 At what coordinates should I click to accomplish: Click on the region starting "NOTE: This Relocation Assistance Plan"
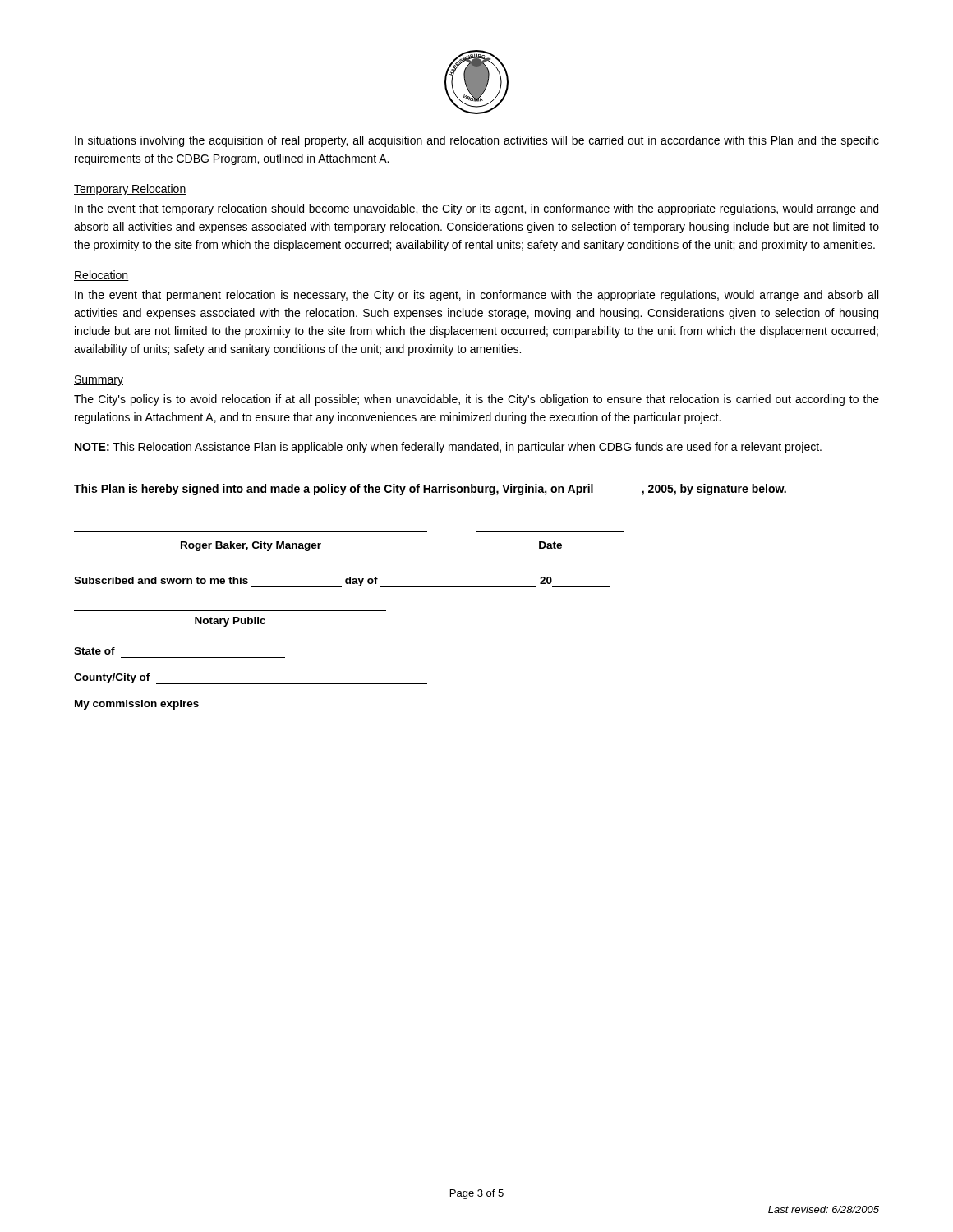coord(448,446)
